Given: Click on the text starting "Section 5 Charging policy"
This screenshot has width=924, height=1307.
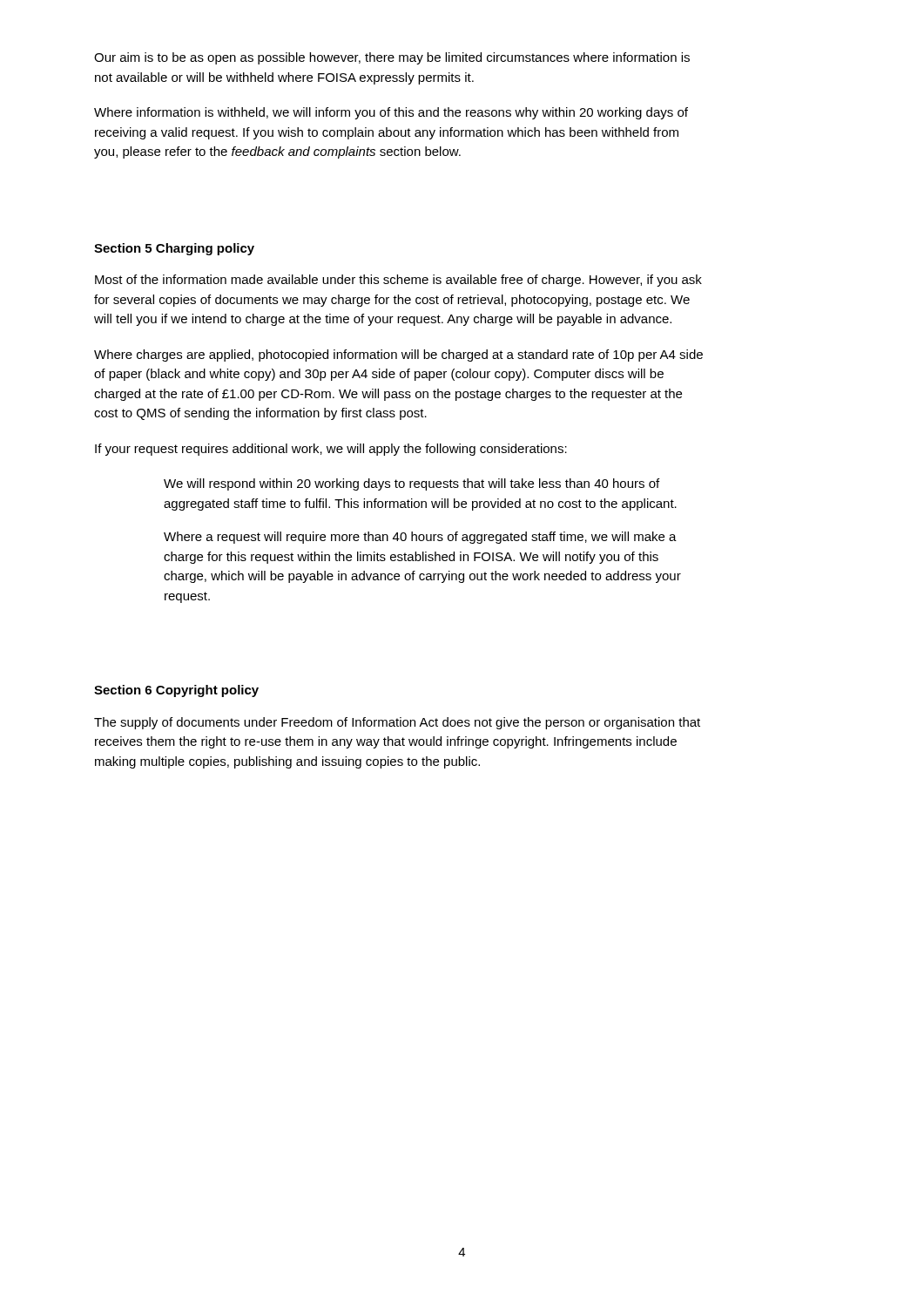Looking at the screenshot, I should click(174, 247).
